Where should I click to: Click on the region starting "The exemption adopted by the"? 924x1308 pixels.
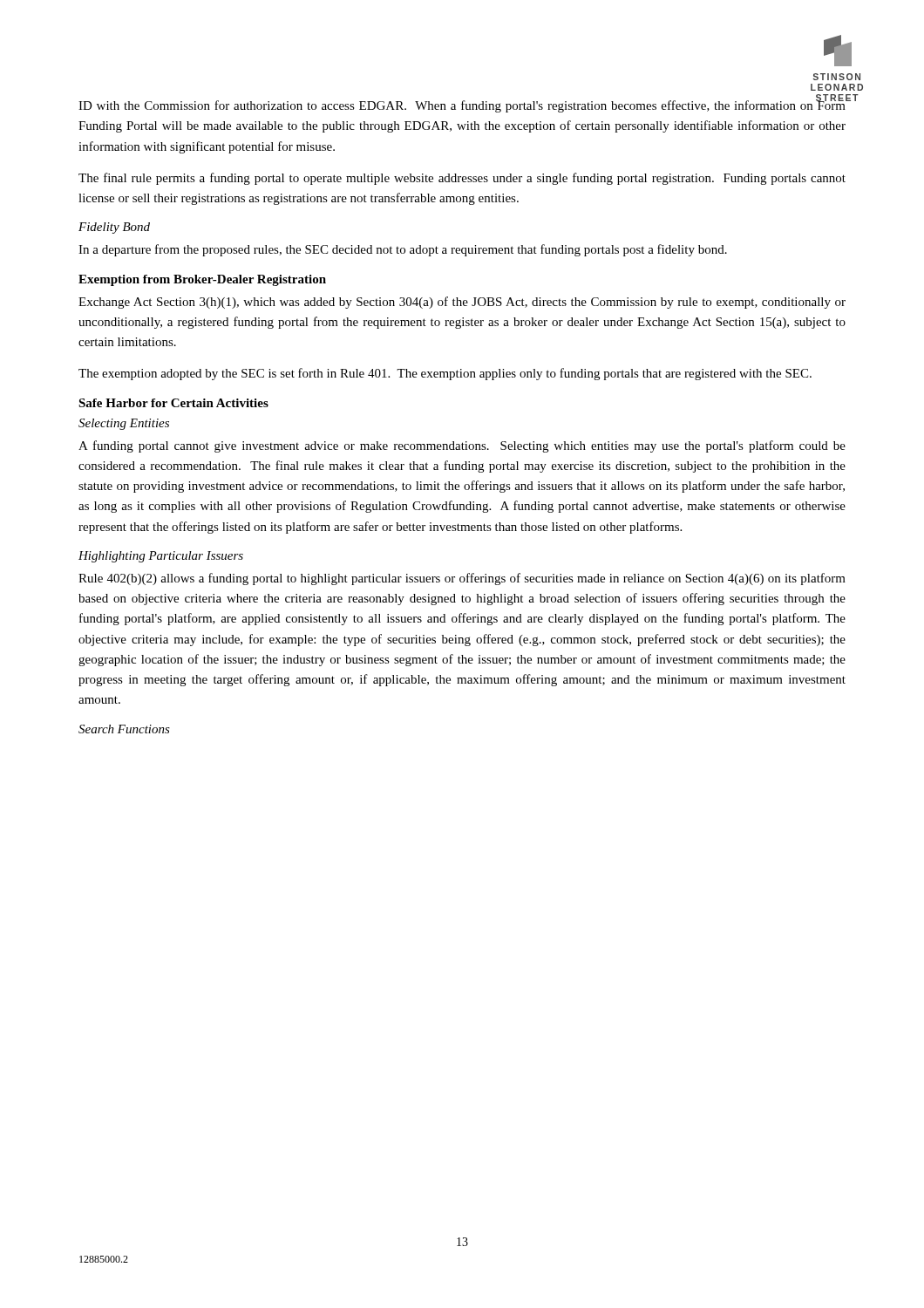pyautogui.click(x=445, y=373)
